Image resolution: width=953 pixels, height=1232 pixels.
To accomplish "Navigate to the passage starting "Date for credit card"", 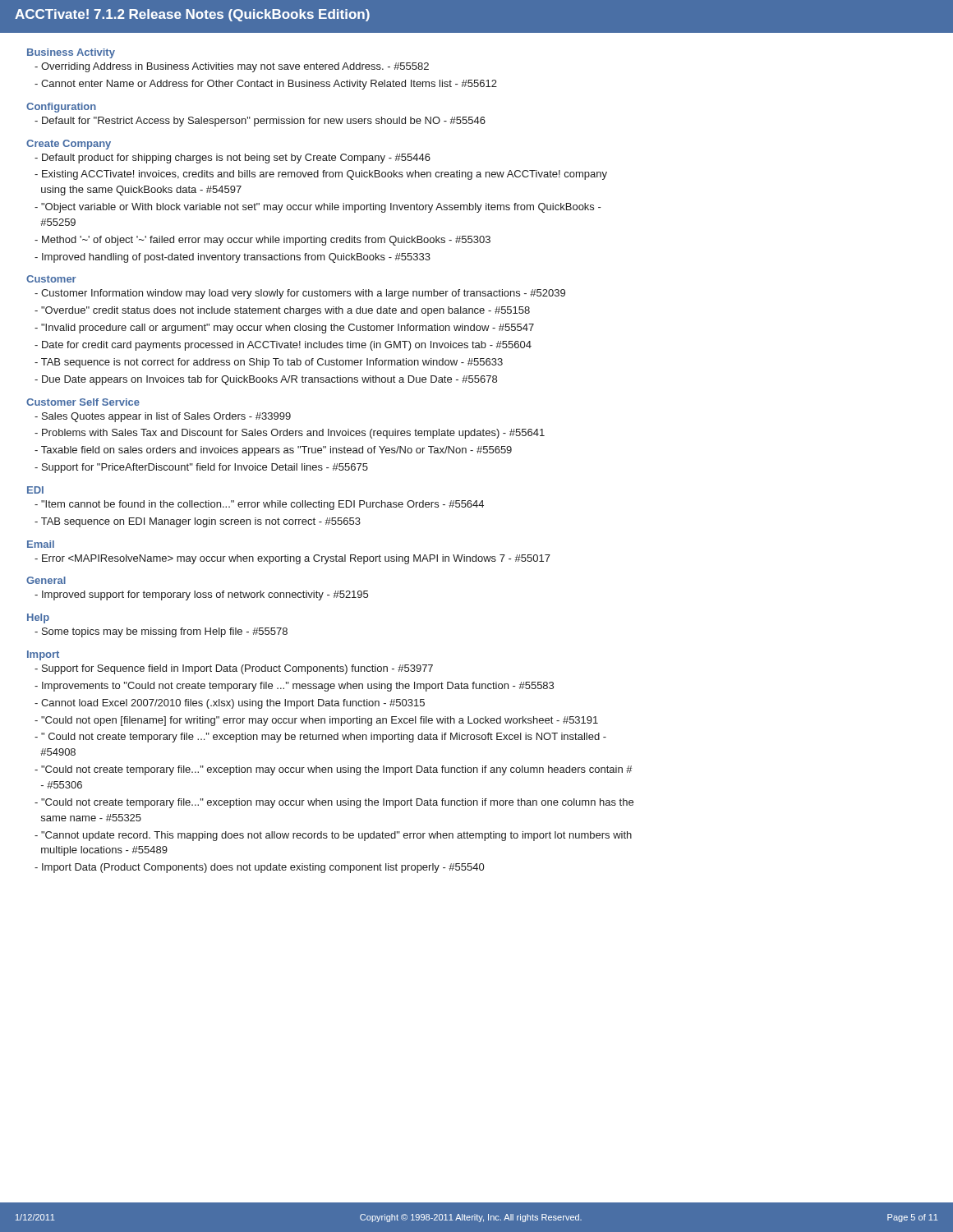I will (283, 344).
